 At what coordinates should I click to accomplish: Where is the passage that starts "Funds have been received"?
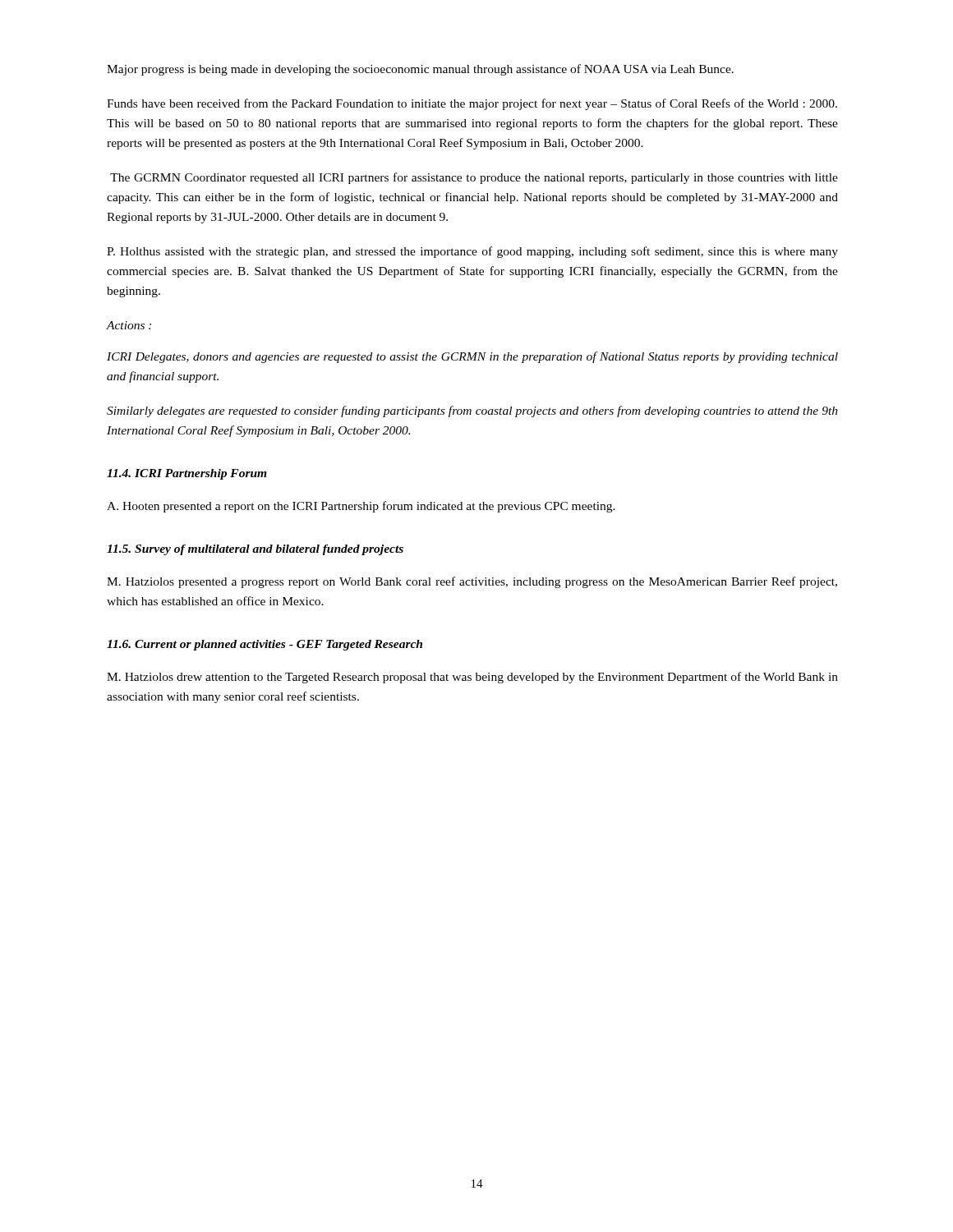tap(472, 123)
